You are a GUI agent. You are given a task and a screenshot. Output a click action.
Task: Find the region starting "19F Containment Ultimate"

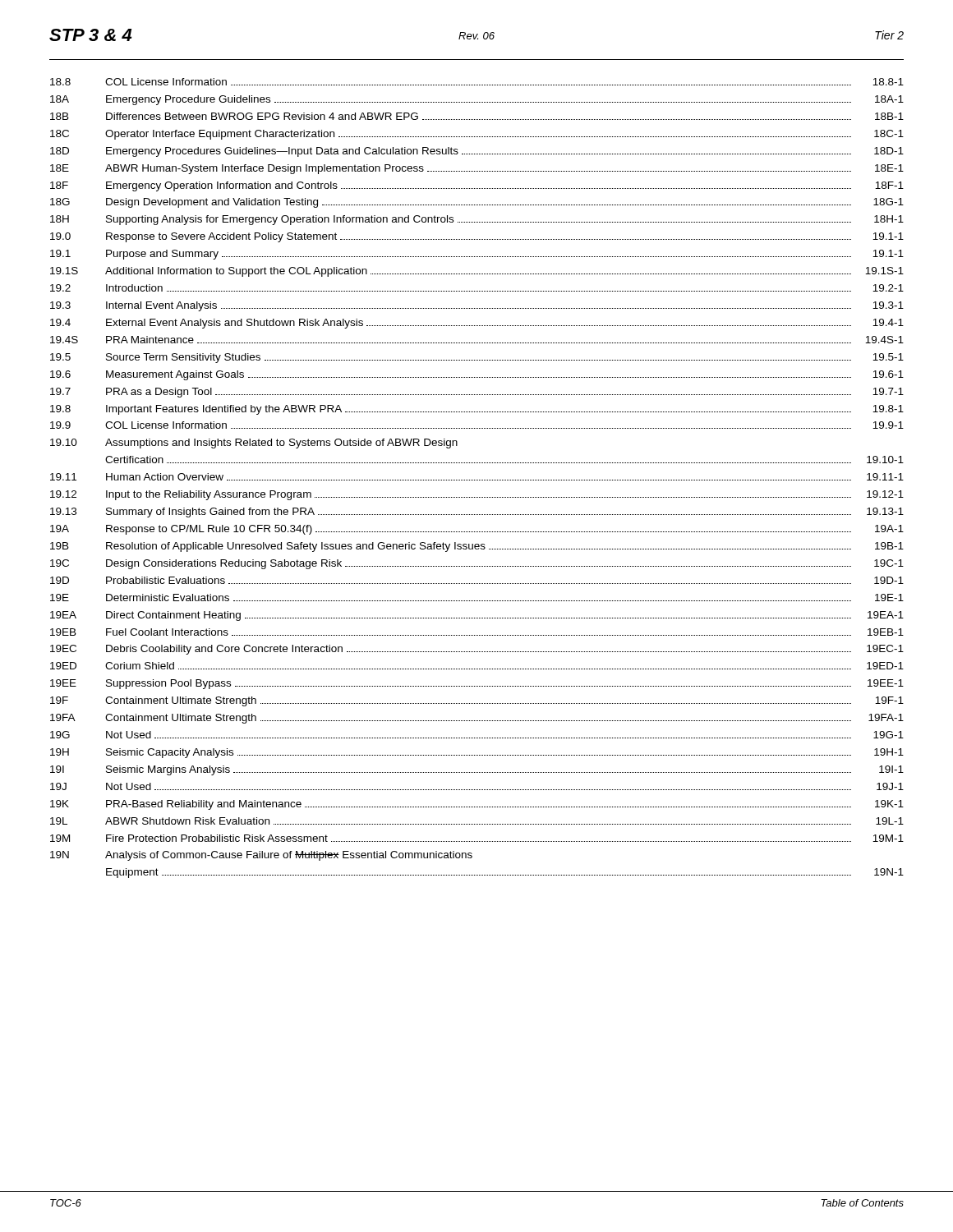click(x=476, y=701)
